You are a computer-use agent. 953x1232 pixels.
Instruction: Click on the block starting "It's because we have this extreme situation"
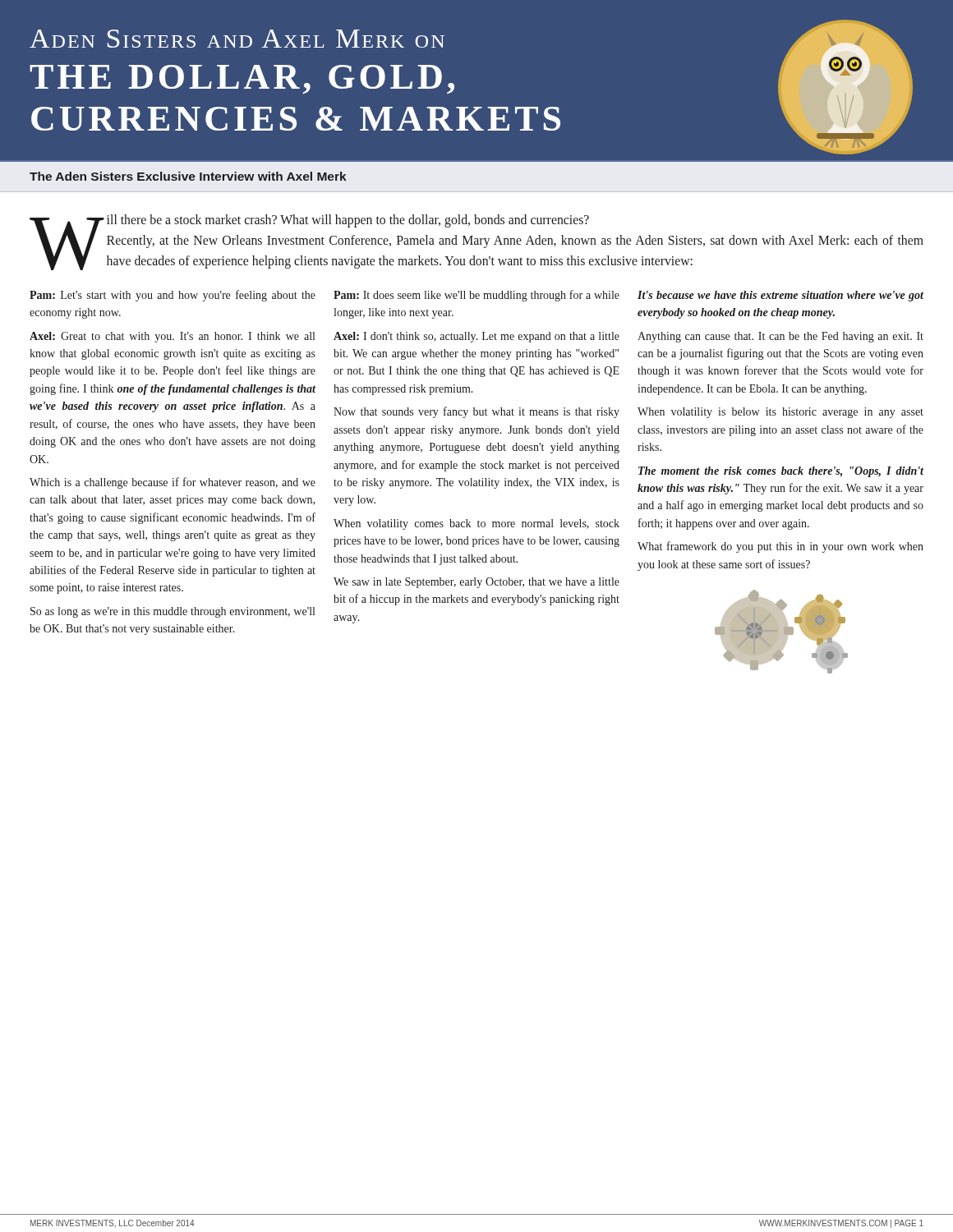coord(781,485)
